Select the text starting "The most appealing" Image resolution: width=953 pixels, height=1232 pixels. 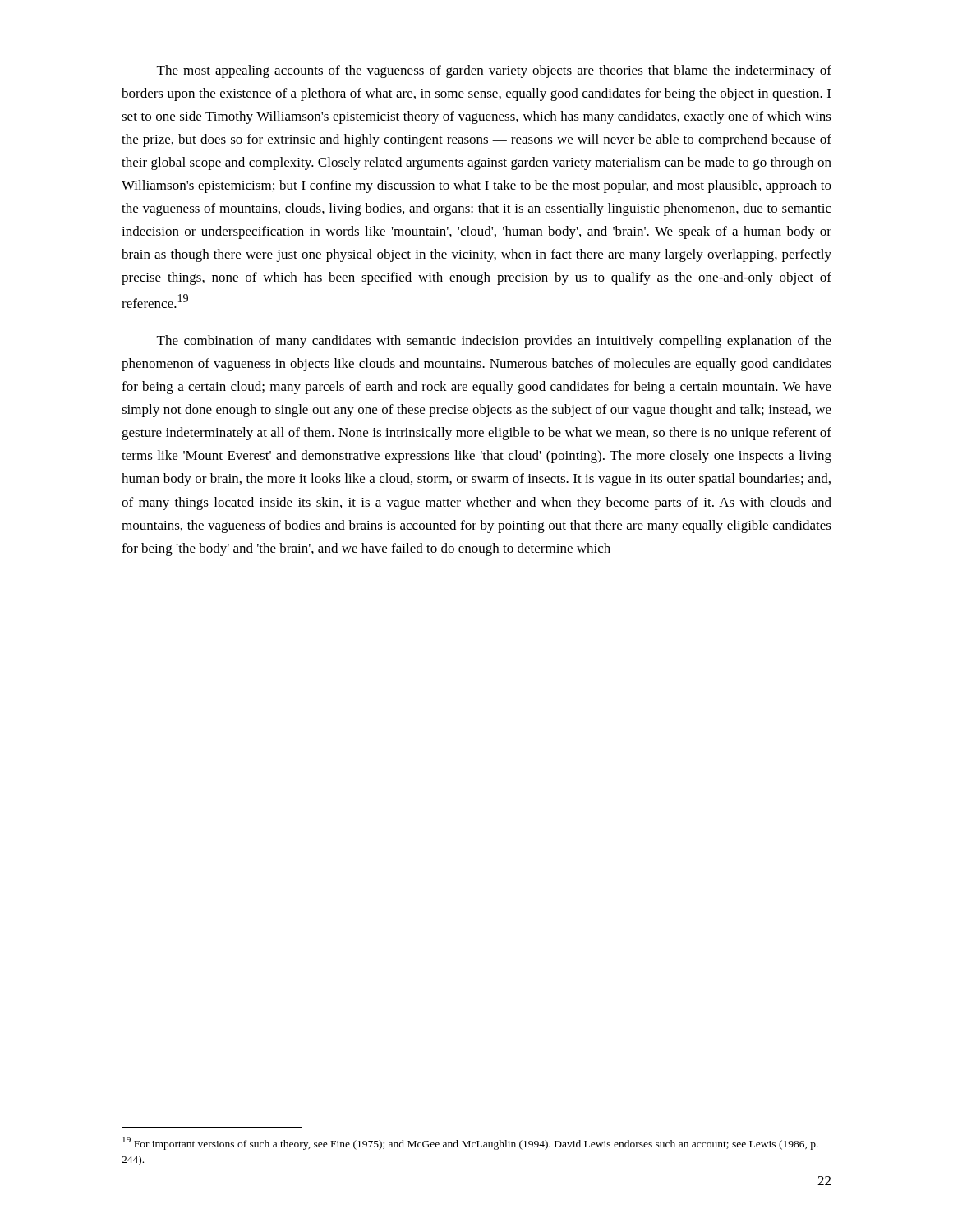[x=494, y=71]
